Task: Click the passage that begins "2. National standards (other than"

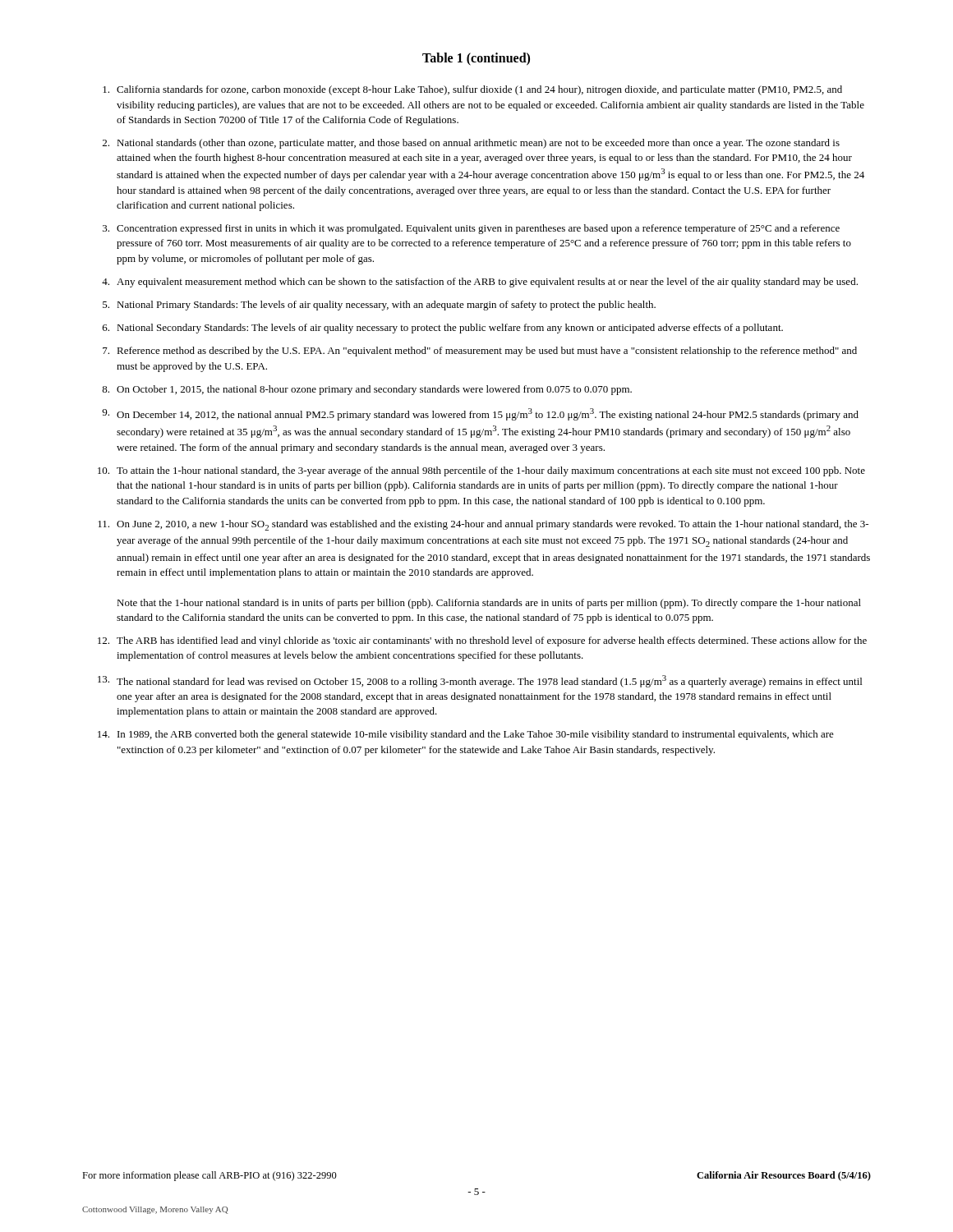Action: click(476, 174)
